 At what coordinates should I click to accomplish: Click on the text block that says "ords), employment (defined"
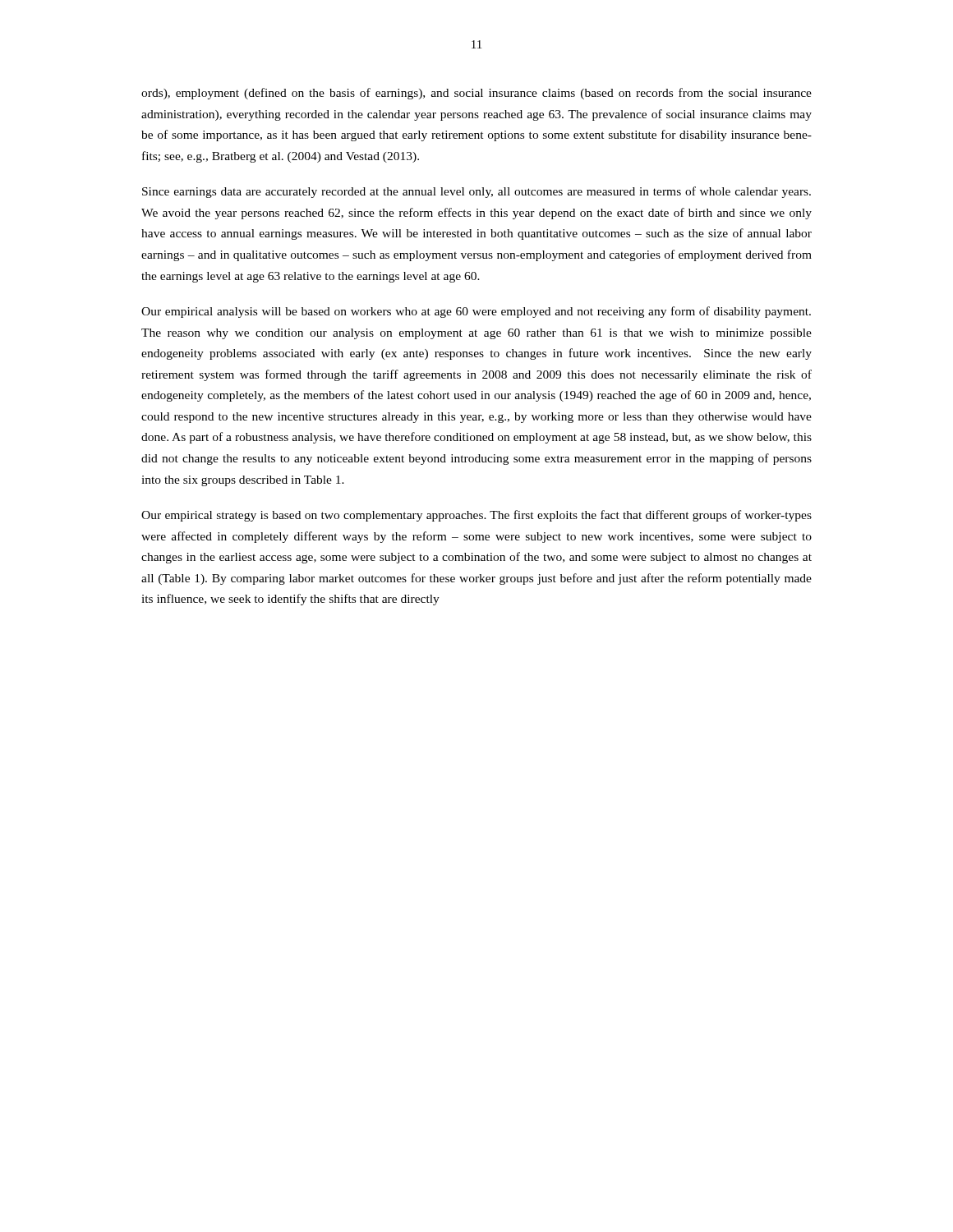tap(476, 124)
